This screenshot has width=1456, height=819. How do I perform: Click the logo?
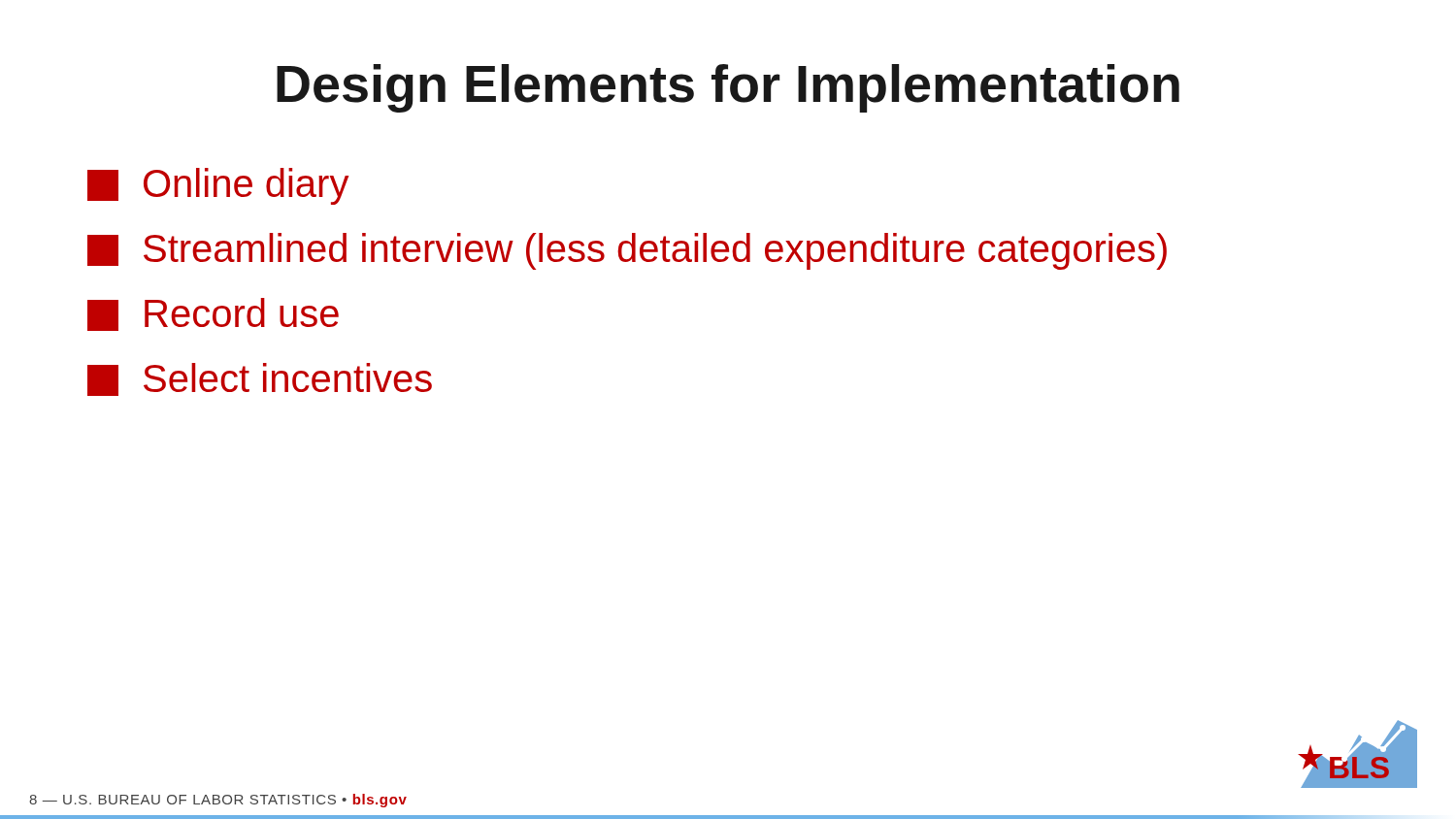pyautogui.click(x=1354, y=751)
